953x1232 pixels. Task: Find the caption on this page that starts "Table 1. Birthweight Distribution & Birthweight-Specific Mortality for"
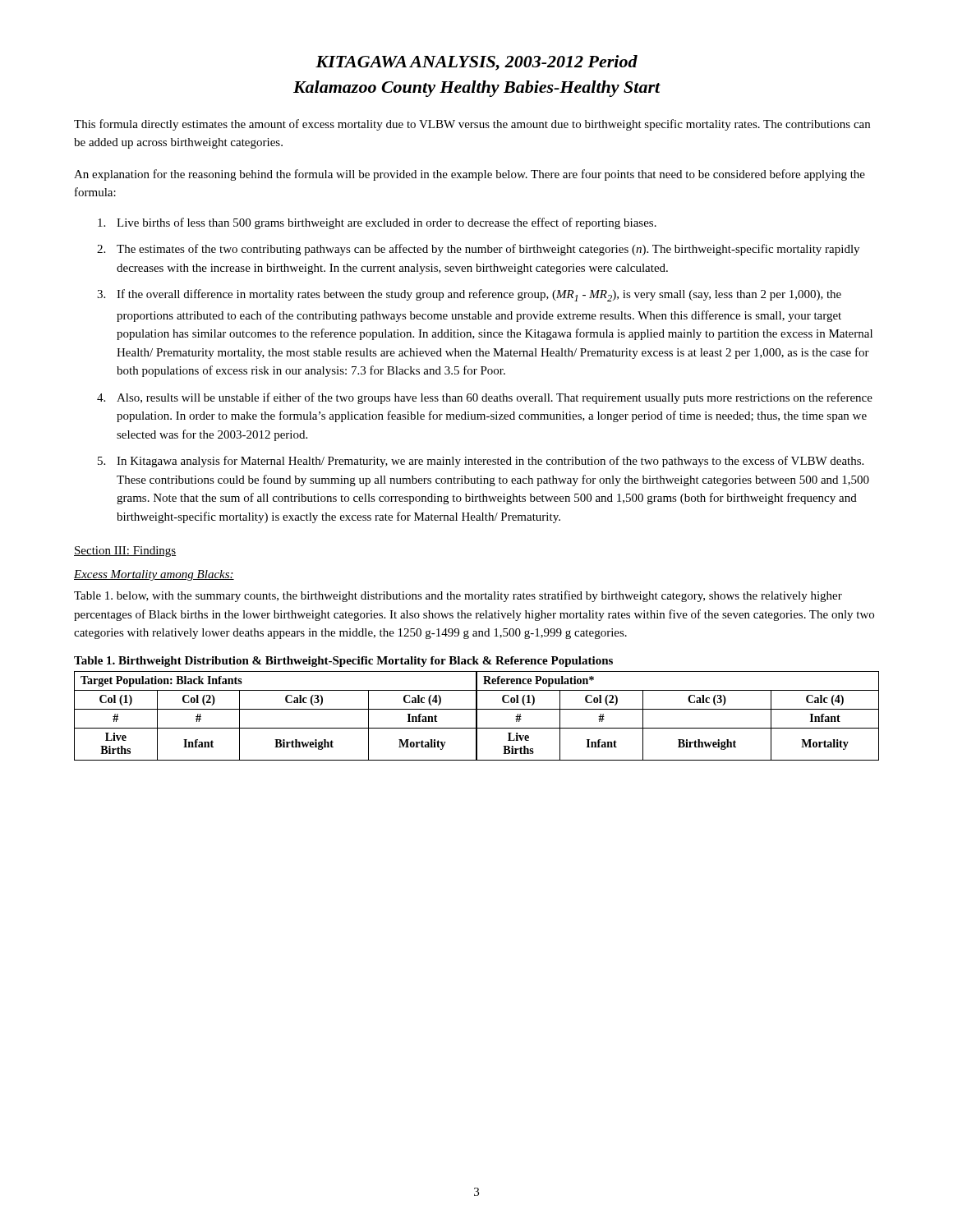point(344,660)
